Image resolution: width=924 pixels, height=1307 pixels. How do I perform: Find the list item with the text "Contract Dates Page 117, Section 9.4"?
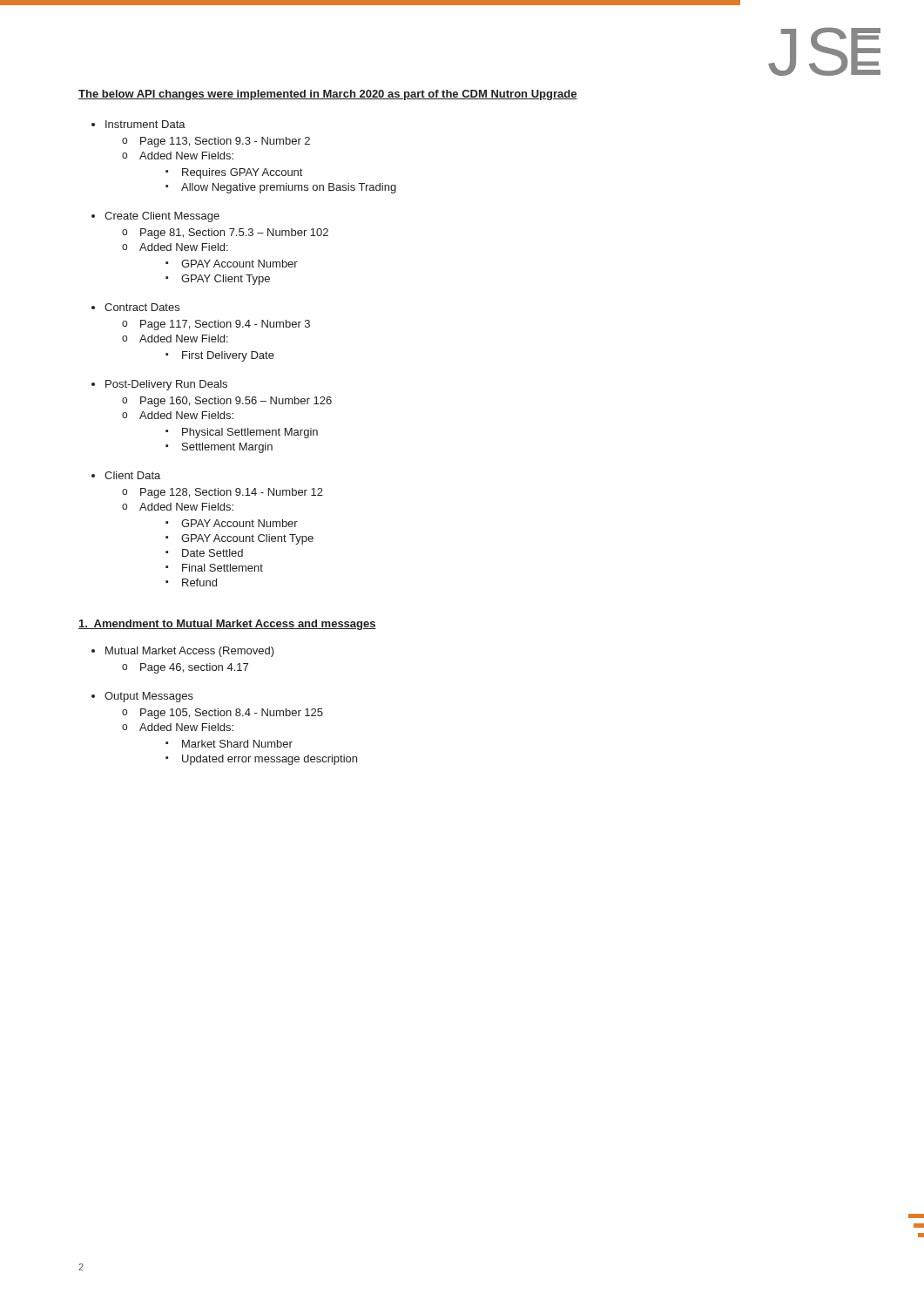click(x=142, y=307)
